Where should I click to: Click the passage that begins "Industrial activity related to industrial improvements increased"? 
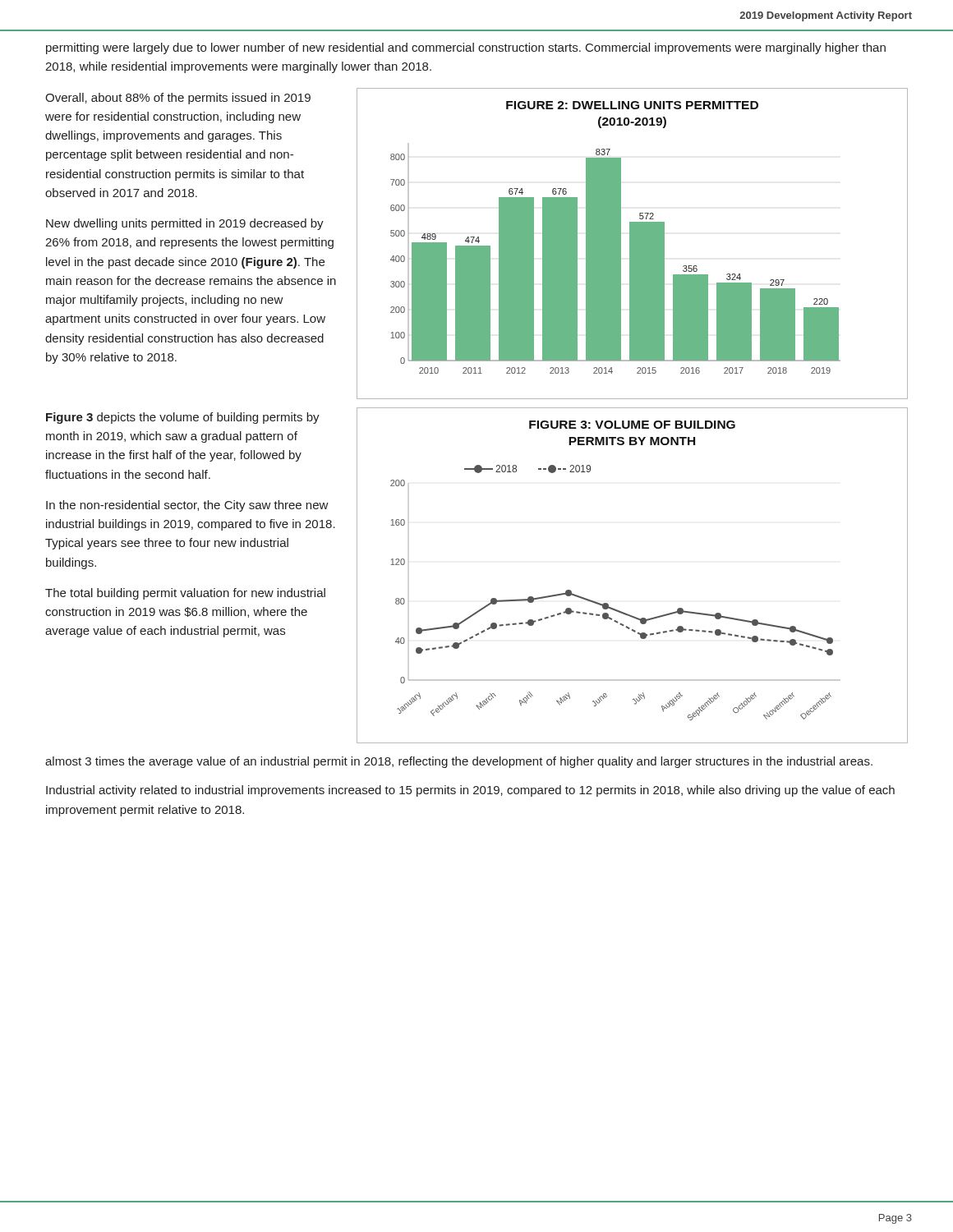coord(470,800)
